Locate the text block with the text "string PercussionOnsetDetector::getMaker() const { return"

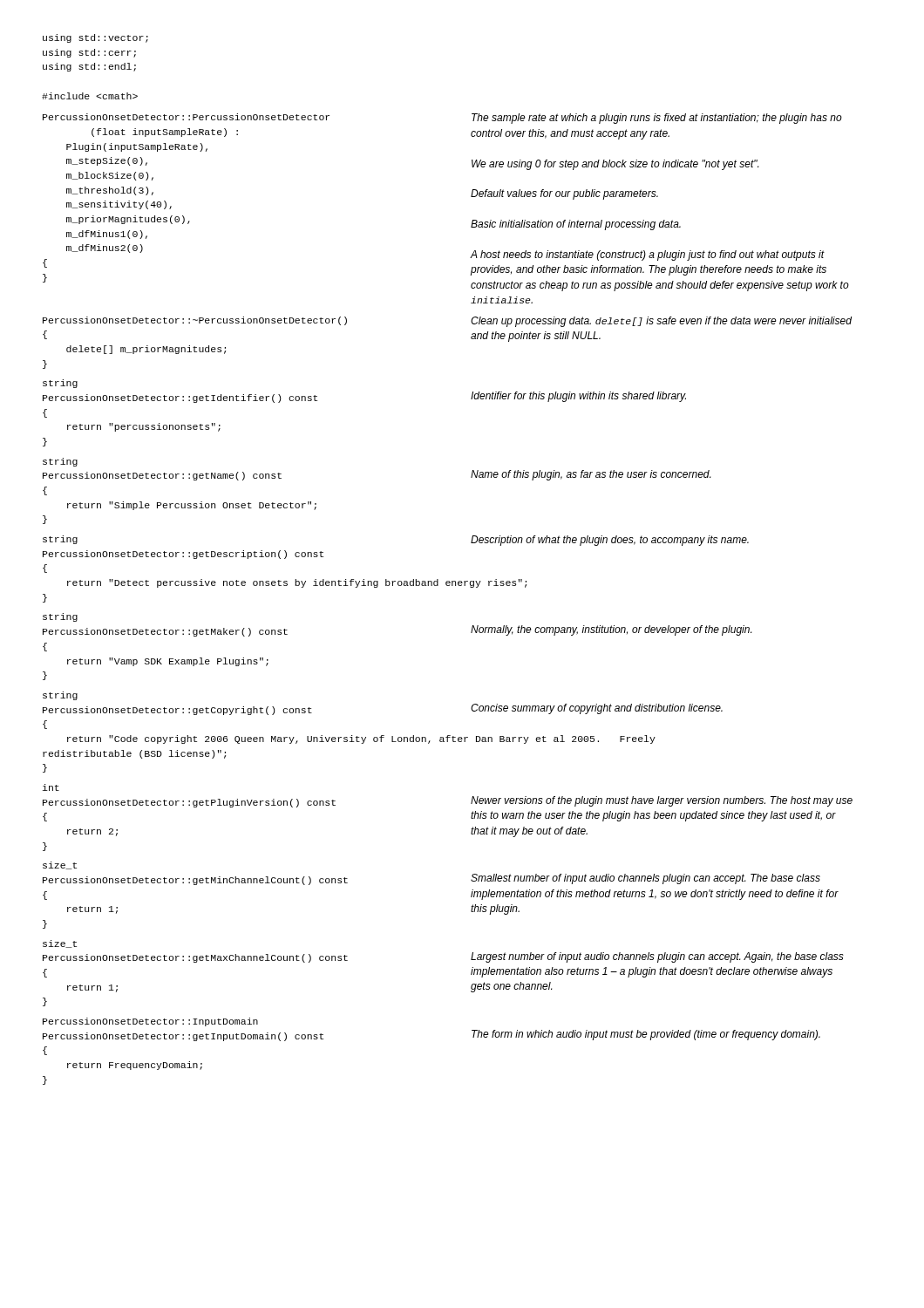click(x=60, y=617)
